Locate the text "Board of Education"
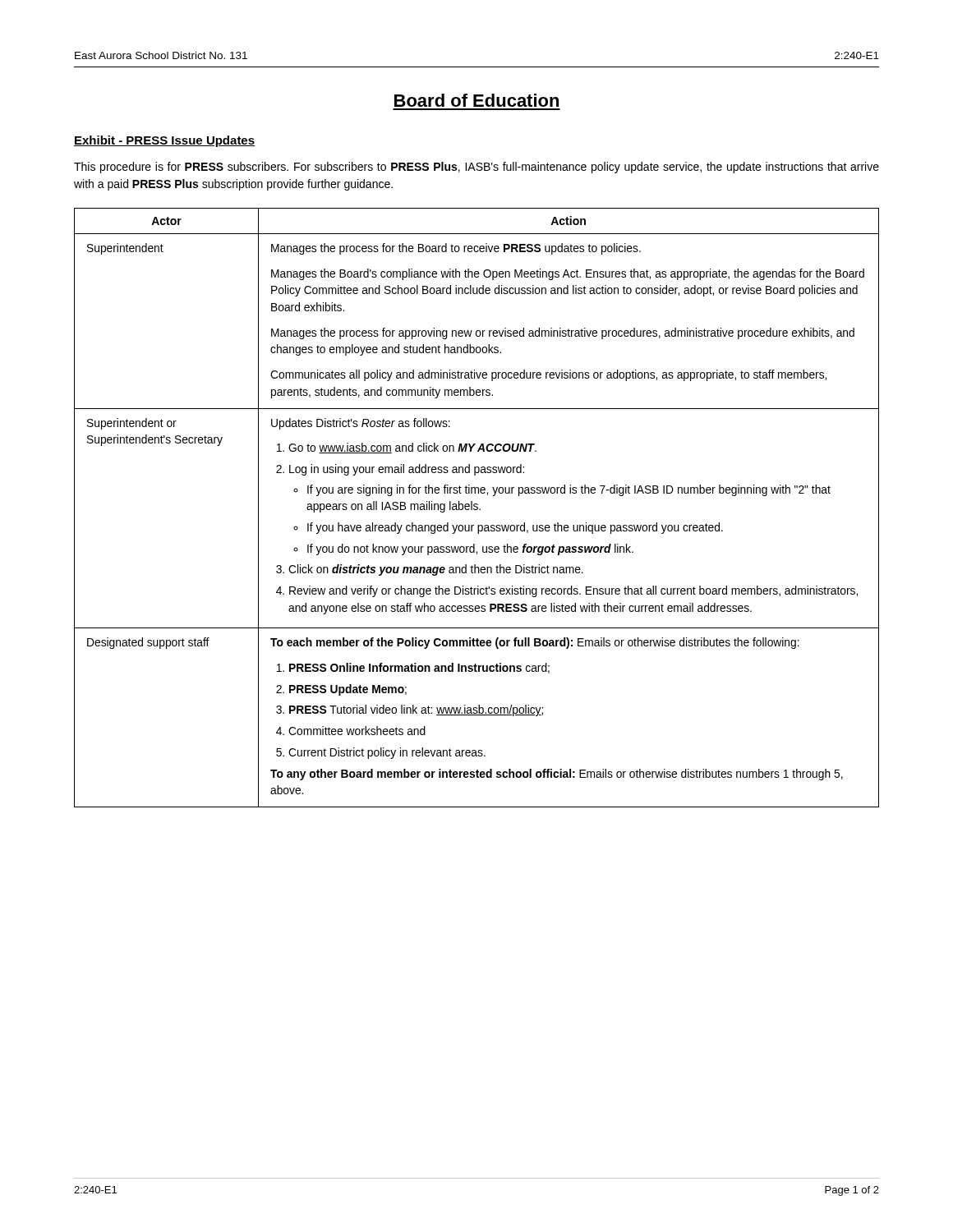 tap(476, 101)
